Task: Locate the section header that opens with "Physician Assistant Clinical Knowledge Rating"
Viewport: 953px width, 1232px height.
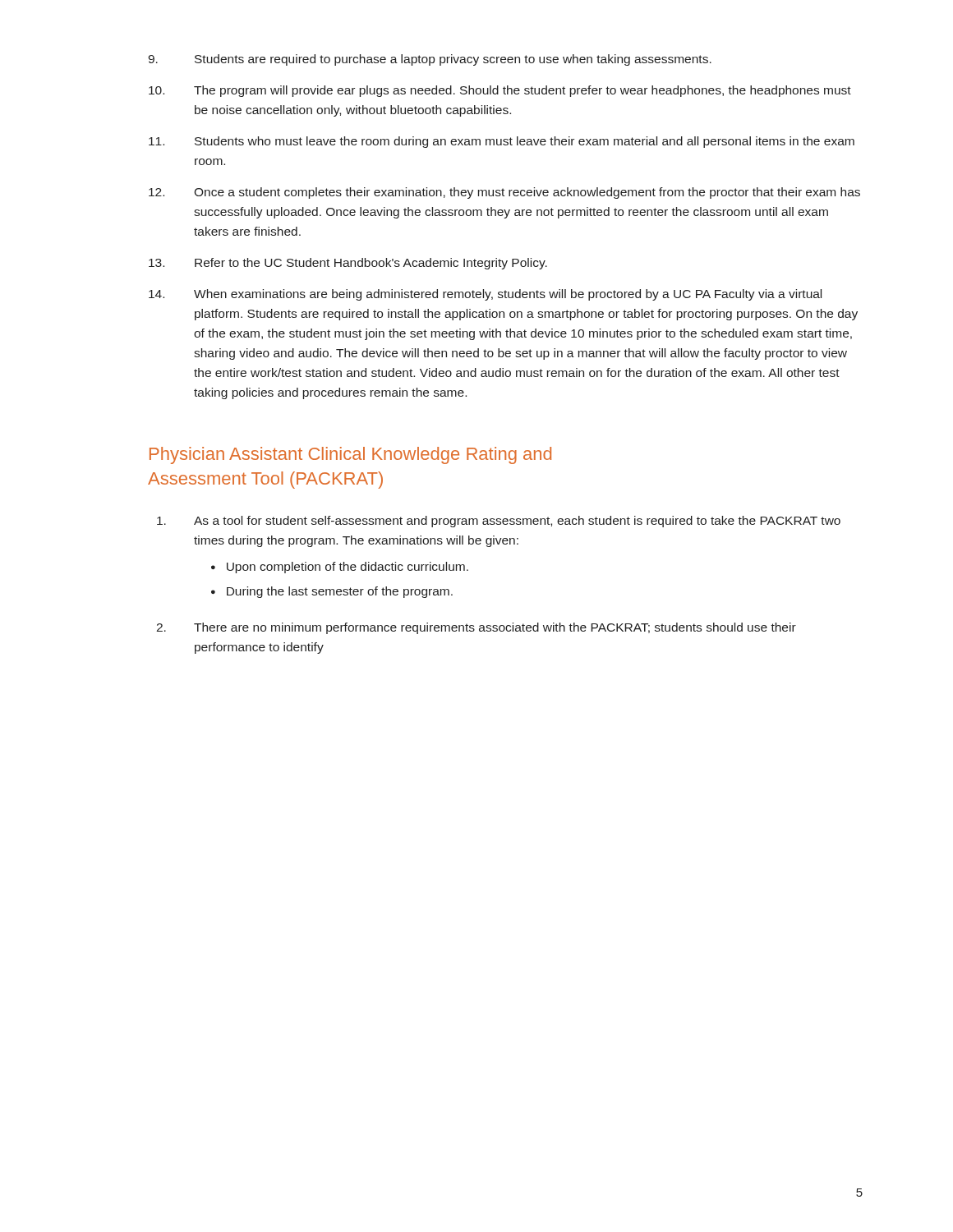Action: click(x=350, y=466)
